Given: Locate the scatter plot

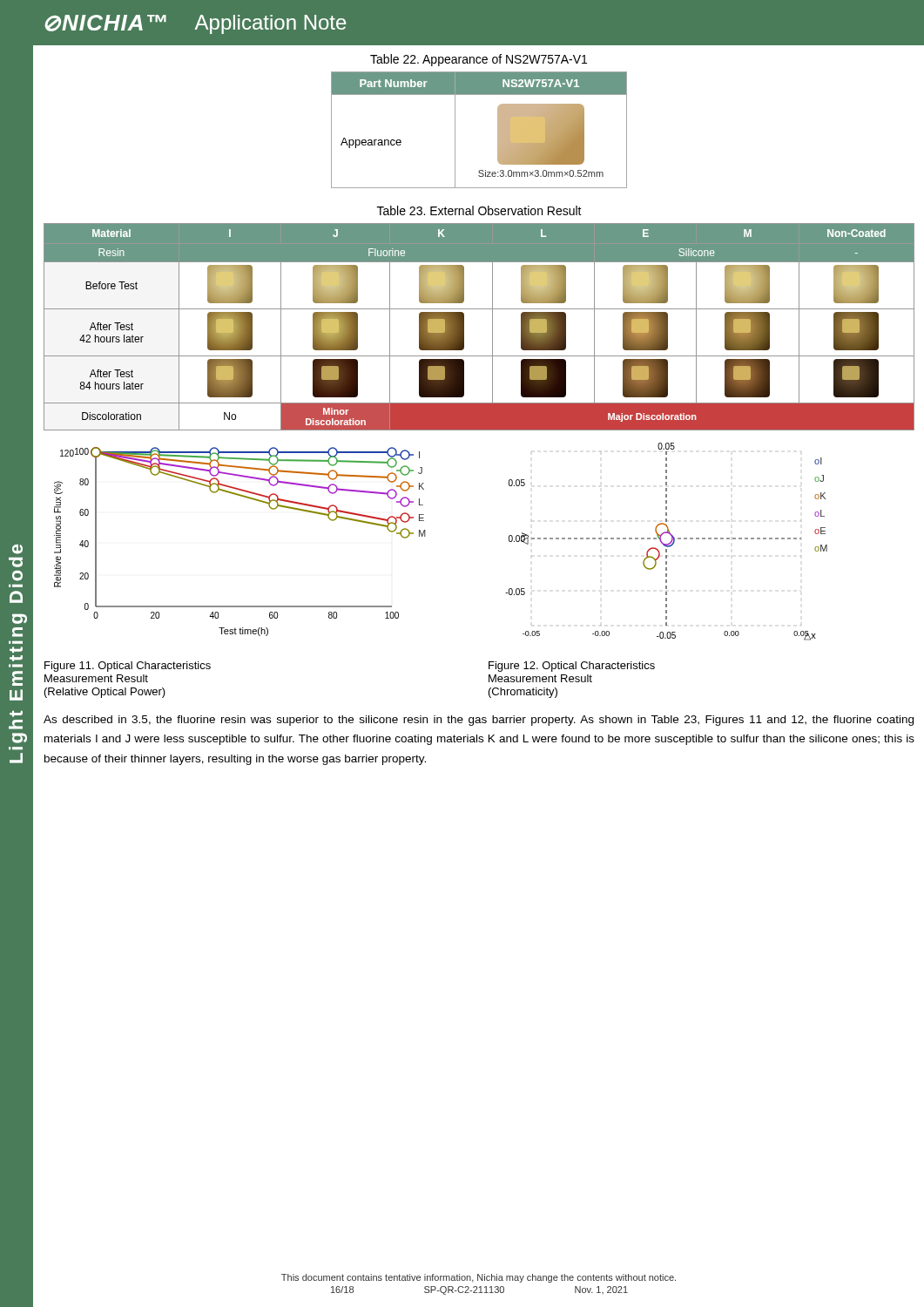Looking at the screenshot, I should [x=701, y=570].
